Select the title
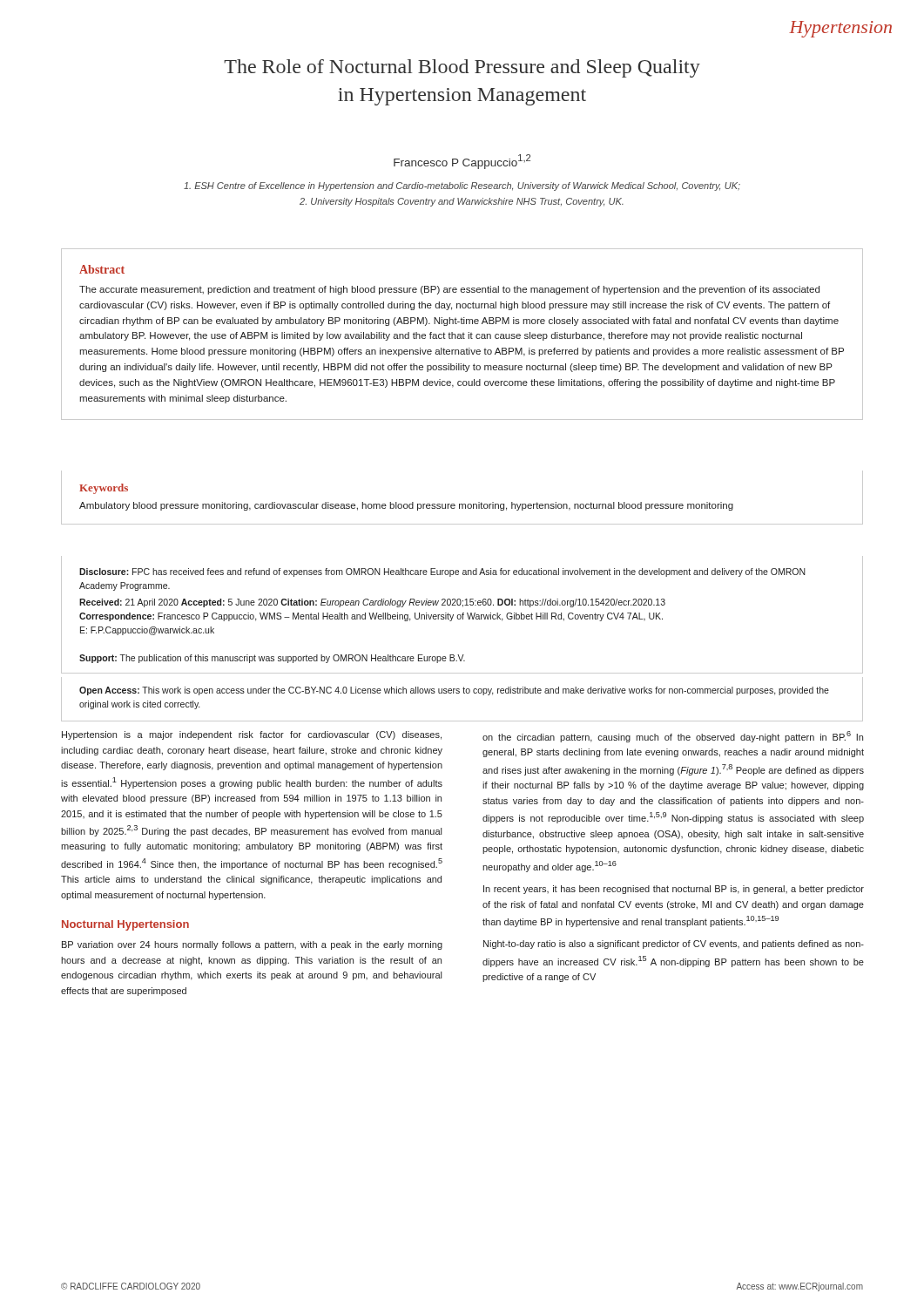This screenshot has height=1307, width=924. tap(462, 81)
